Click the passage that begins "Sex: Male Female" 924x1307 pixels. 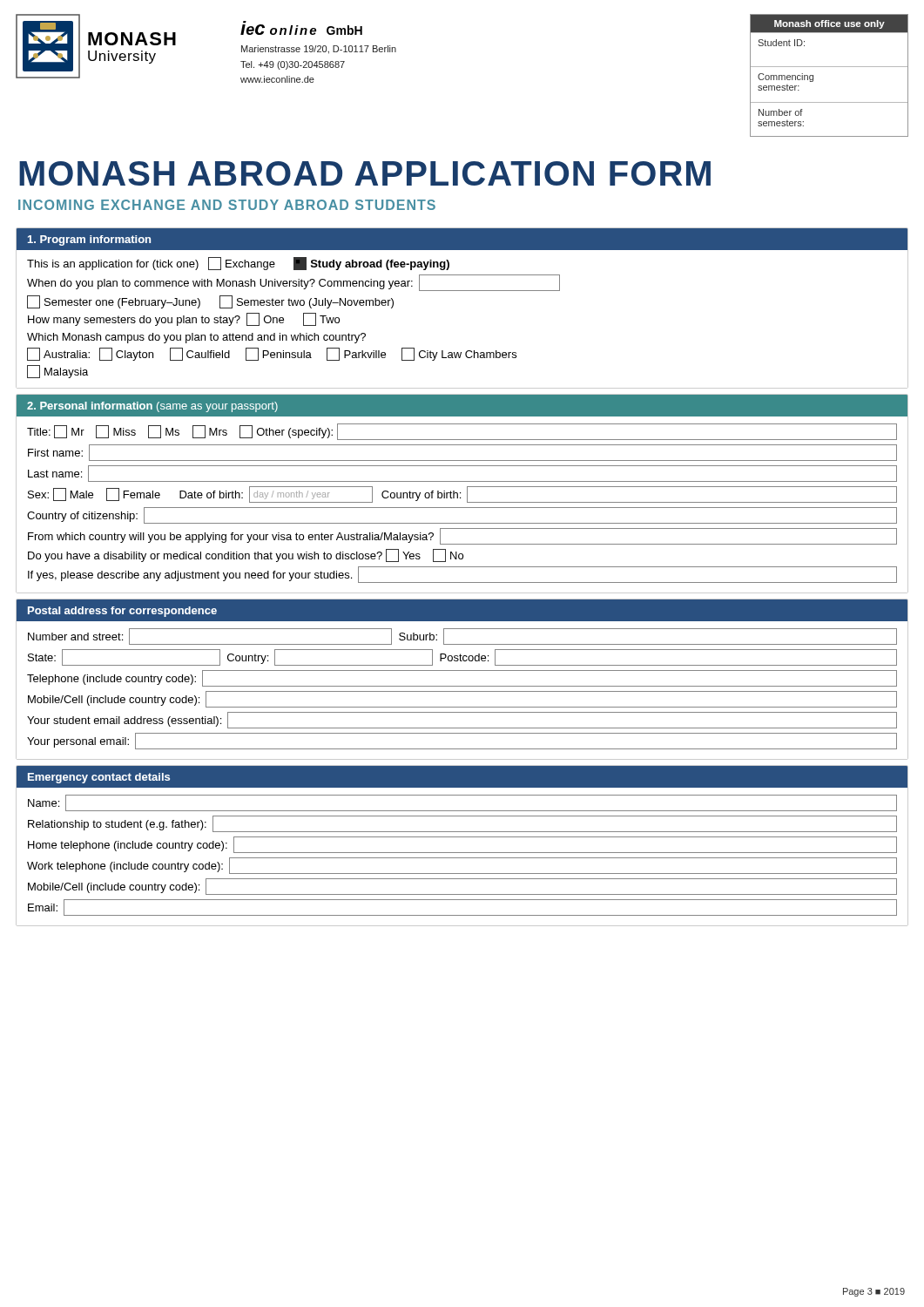462,495
